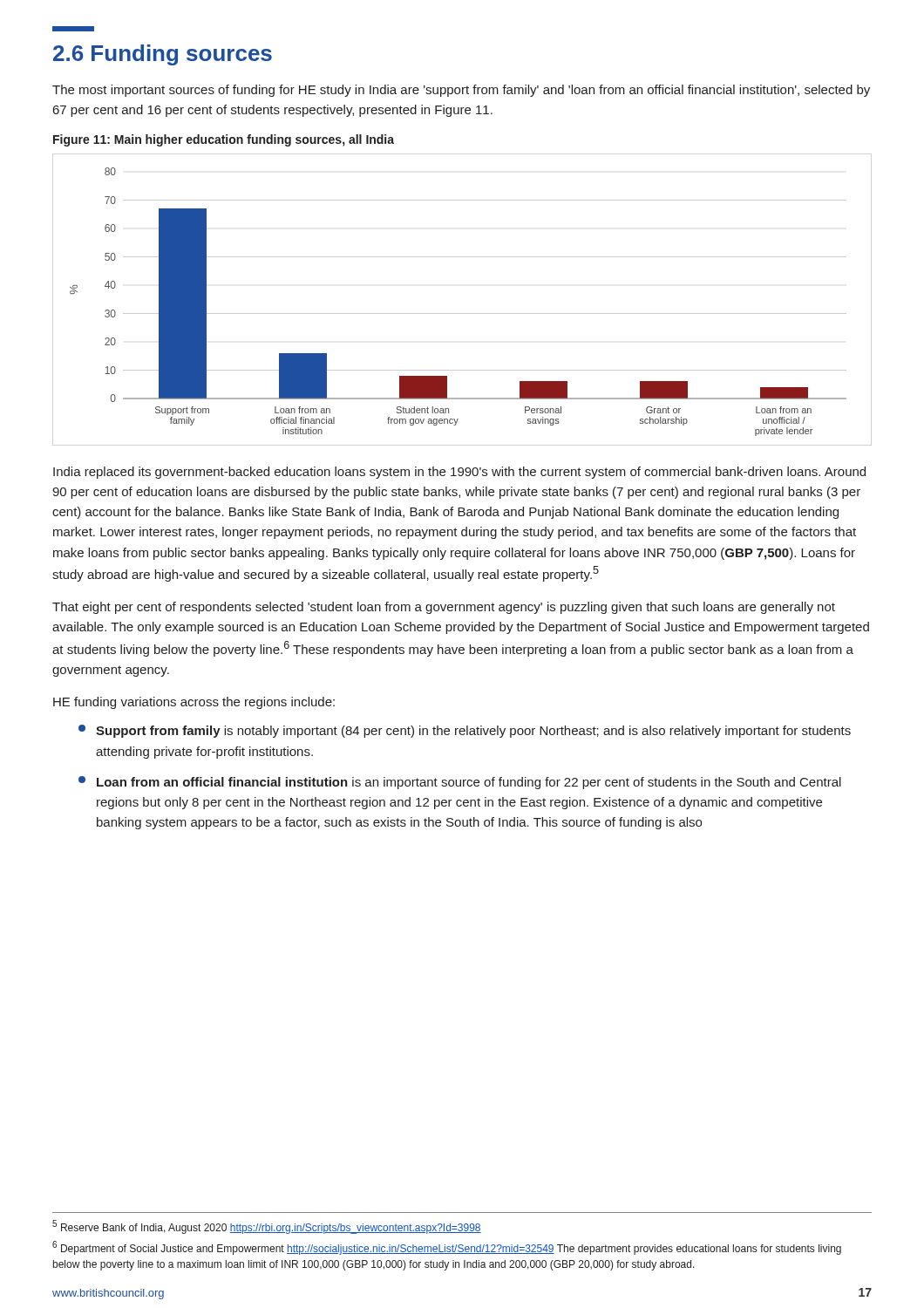Image resolution: width=924 pixels, height=1308 pixels.
Task: Point to the block beginning "That eight per cent of respondents selected 'student"
Action: click(461, 638)
